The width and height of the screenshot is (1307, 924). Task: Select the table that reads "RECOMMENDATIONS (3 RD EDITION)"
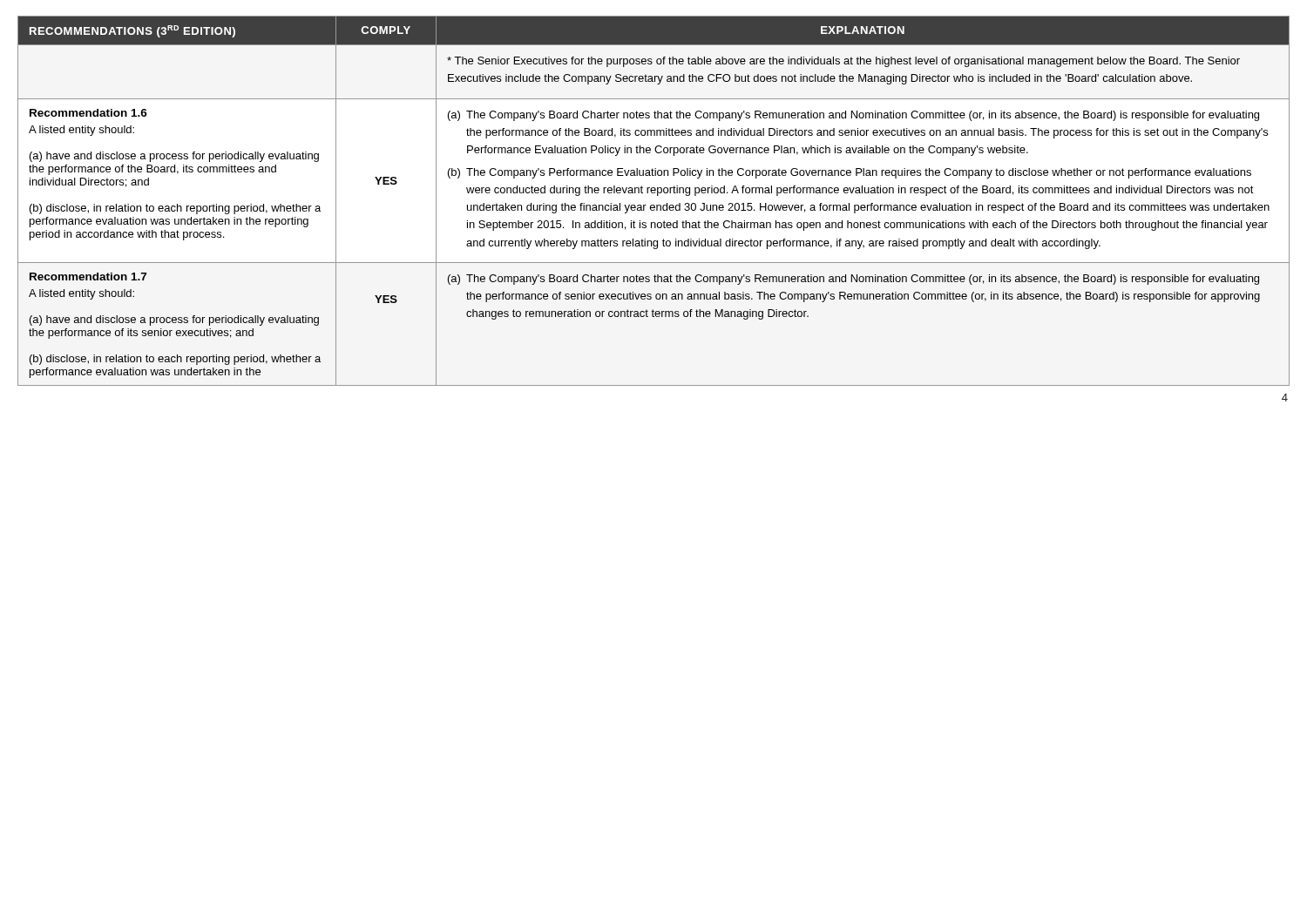click(654, 201)
